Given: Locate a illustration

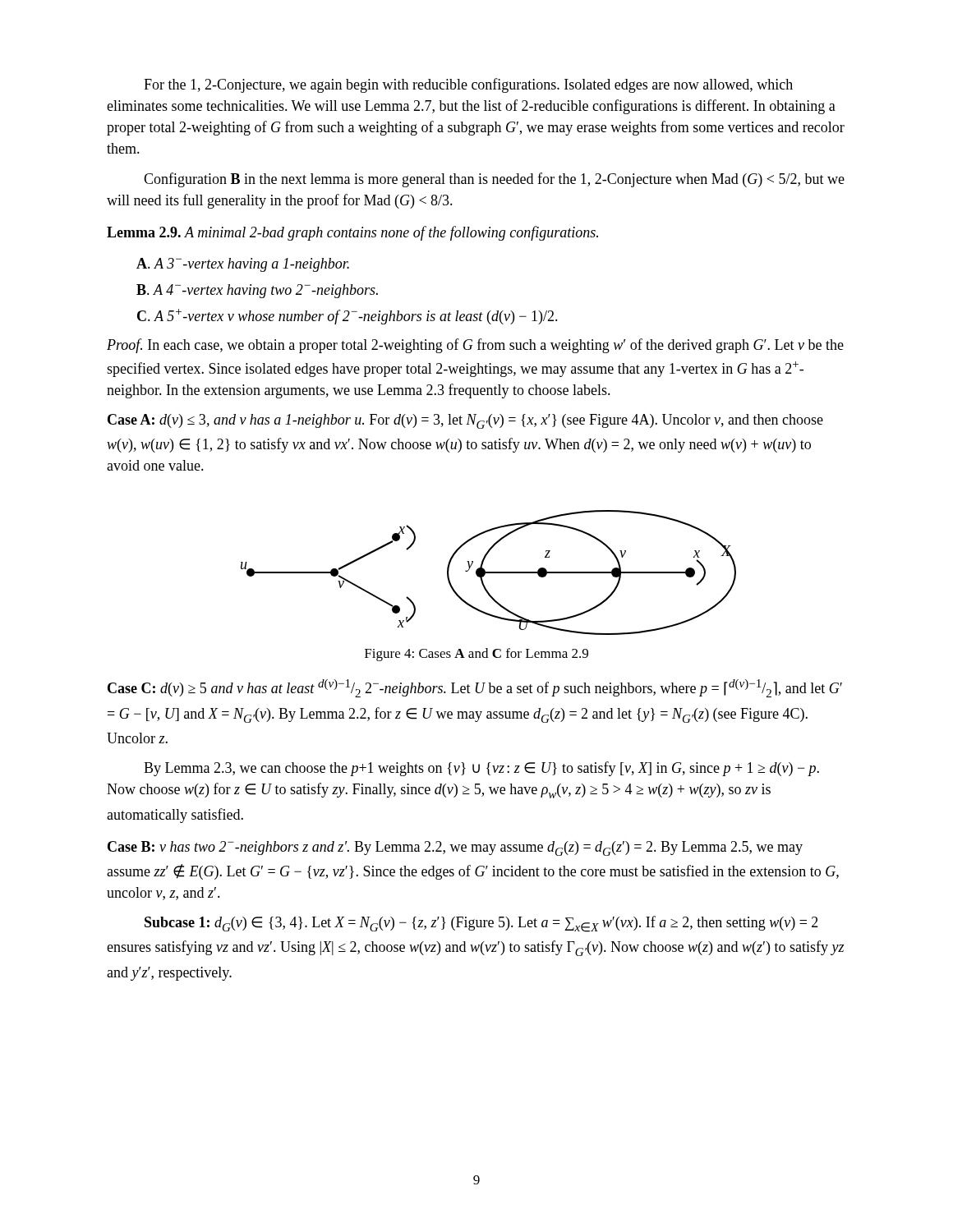Looking at the screenshot, I should (x=476, y=566).
